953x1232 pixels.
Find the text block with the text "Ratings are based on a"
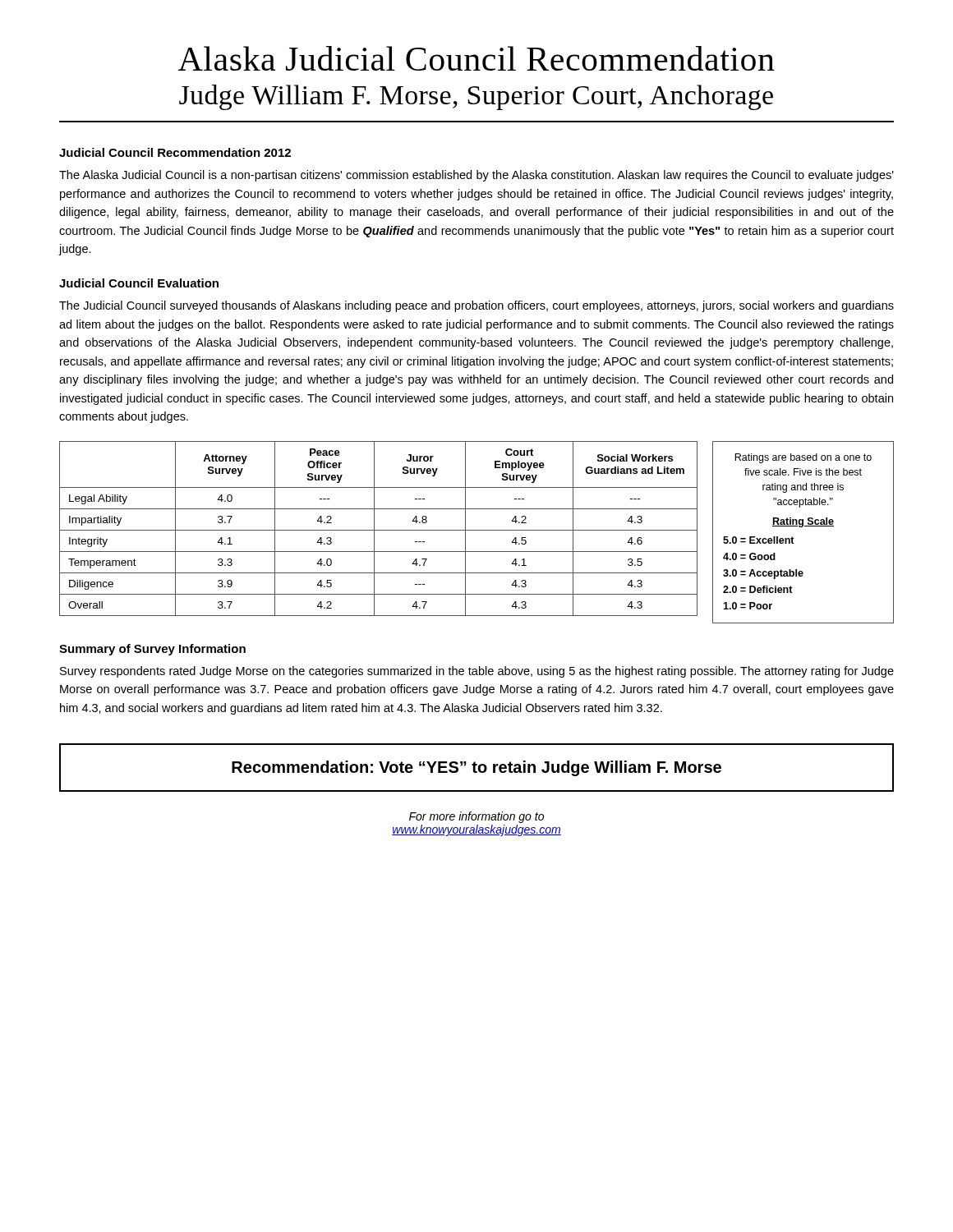pos(803,532)
